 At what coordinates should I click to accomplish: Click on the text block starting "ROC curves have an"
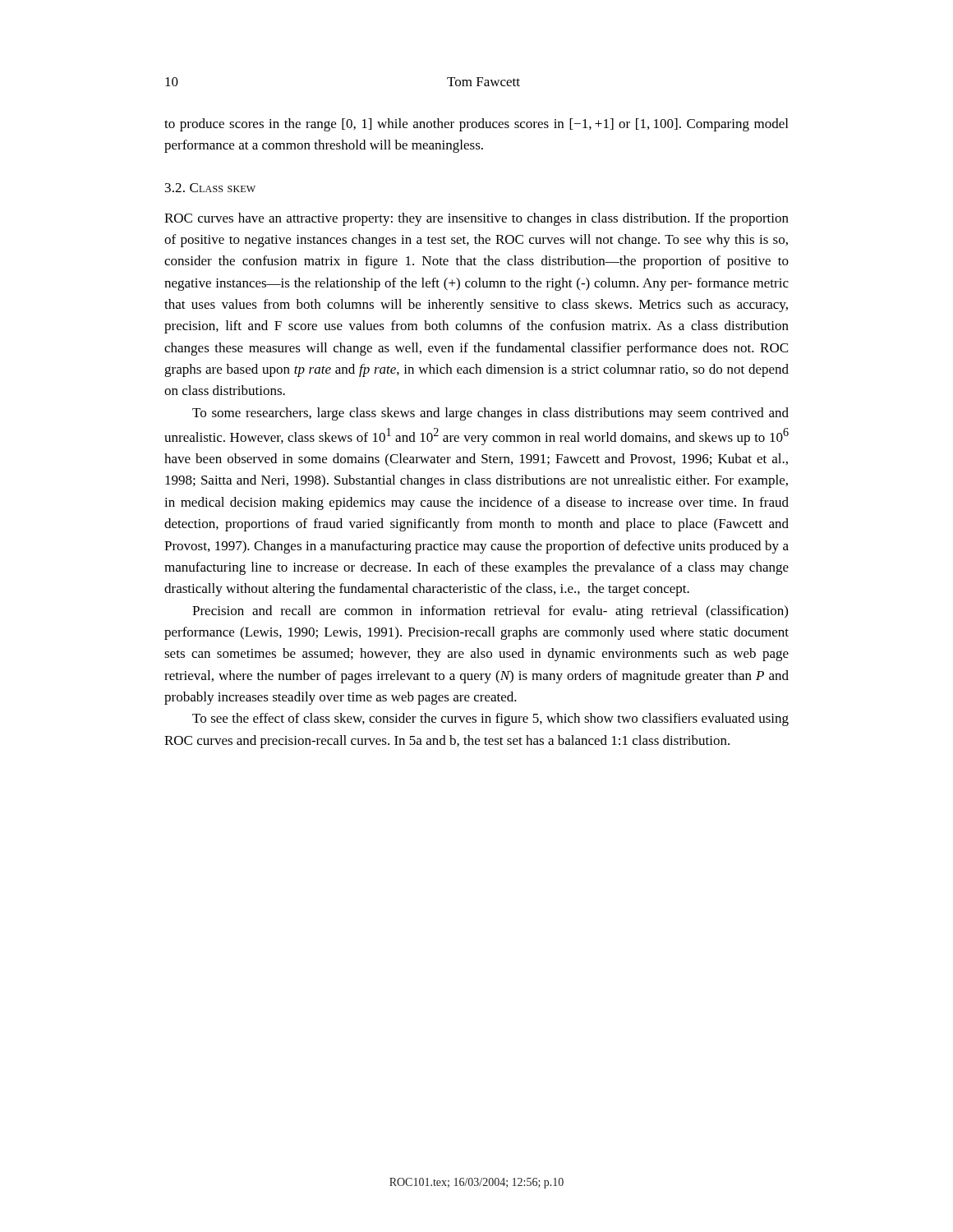476,480
